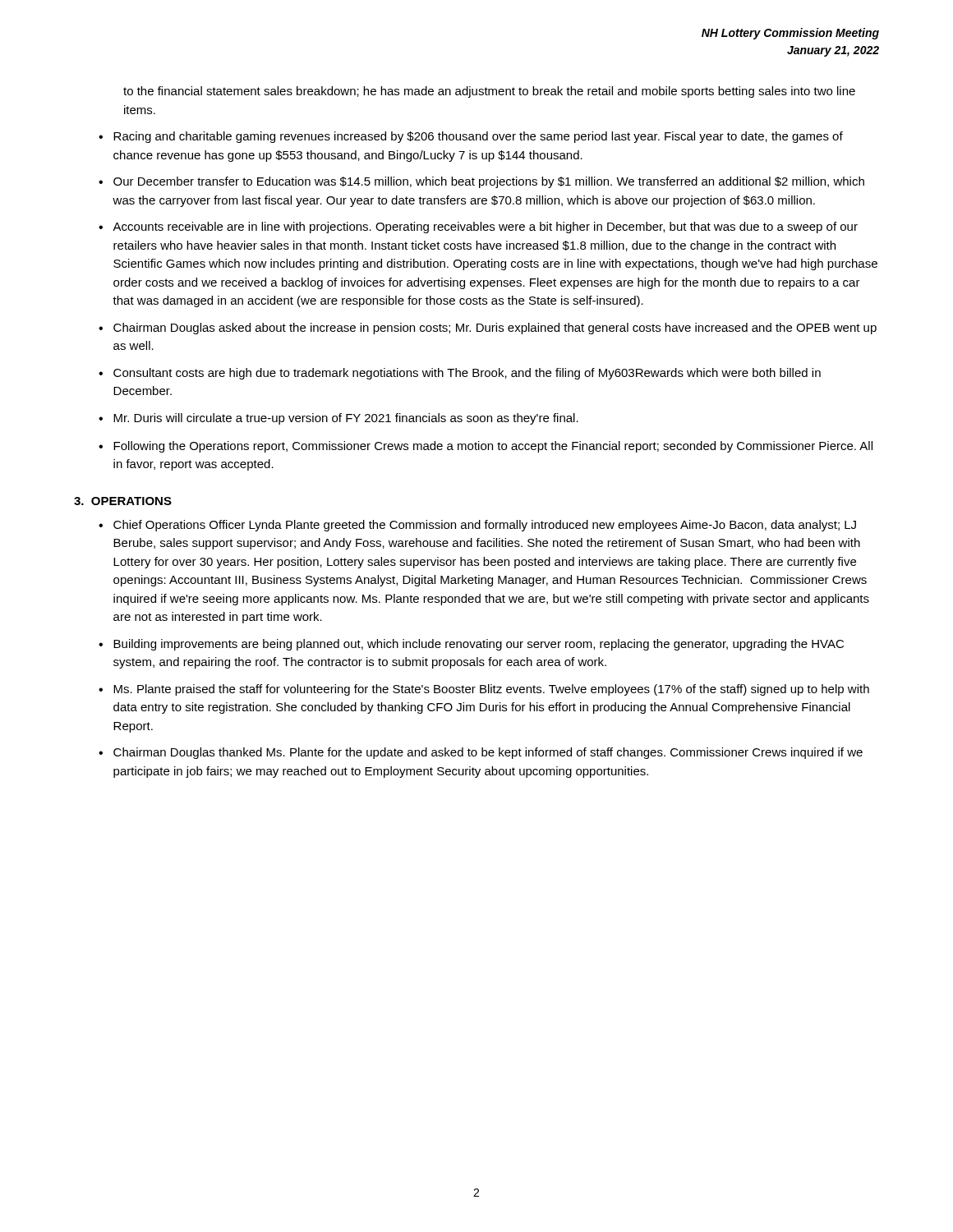Where is the passage that starts "Following the Operations report, Commissioner"?
The height and width of the screenshot is (1232, 953).
(496, 455)
